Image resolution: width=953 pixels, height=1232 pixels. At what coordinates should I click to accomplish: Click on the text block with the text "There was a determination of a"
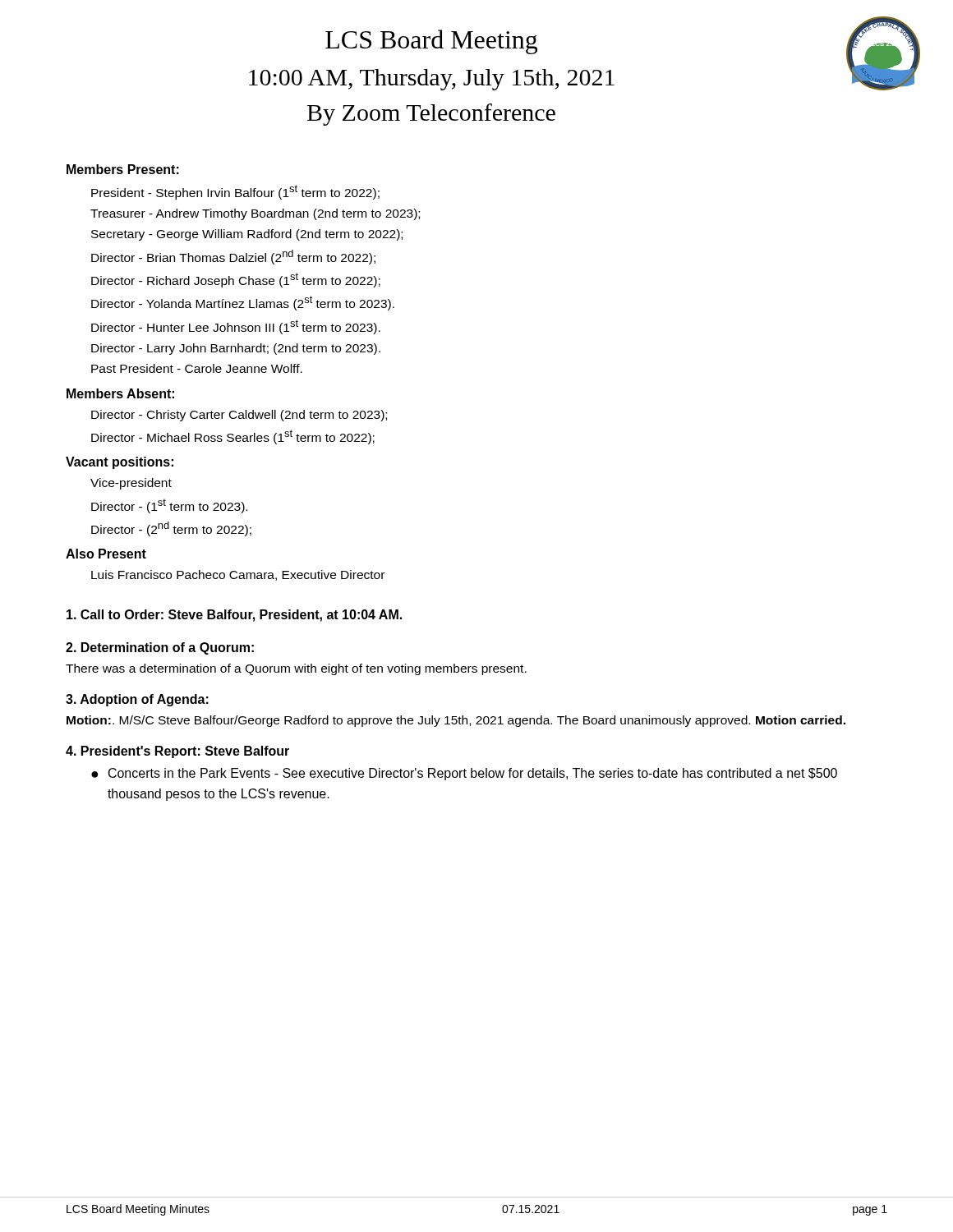[296, 668]
